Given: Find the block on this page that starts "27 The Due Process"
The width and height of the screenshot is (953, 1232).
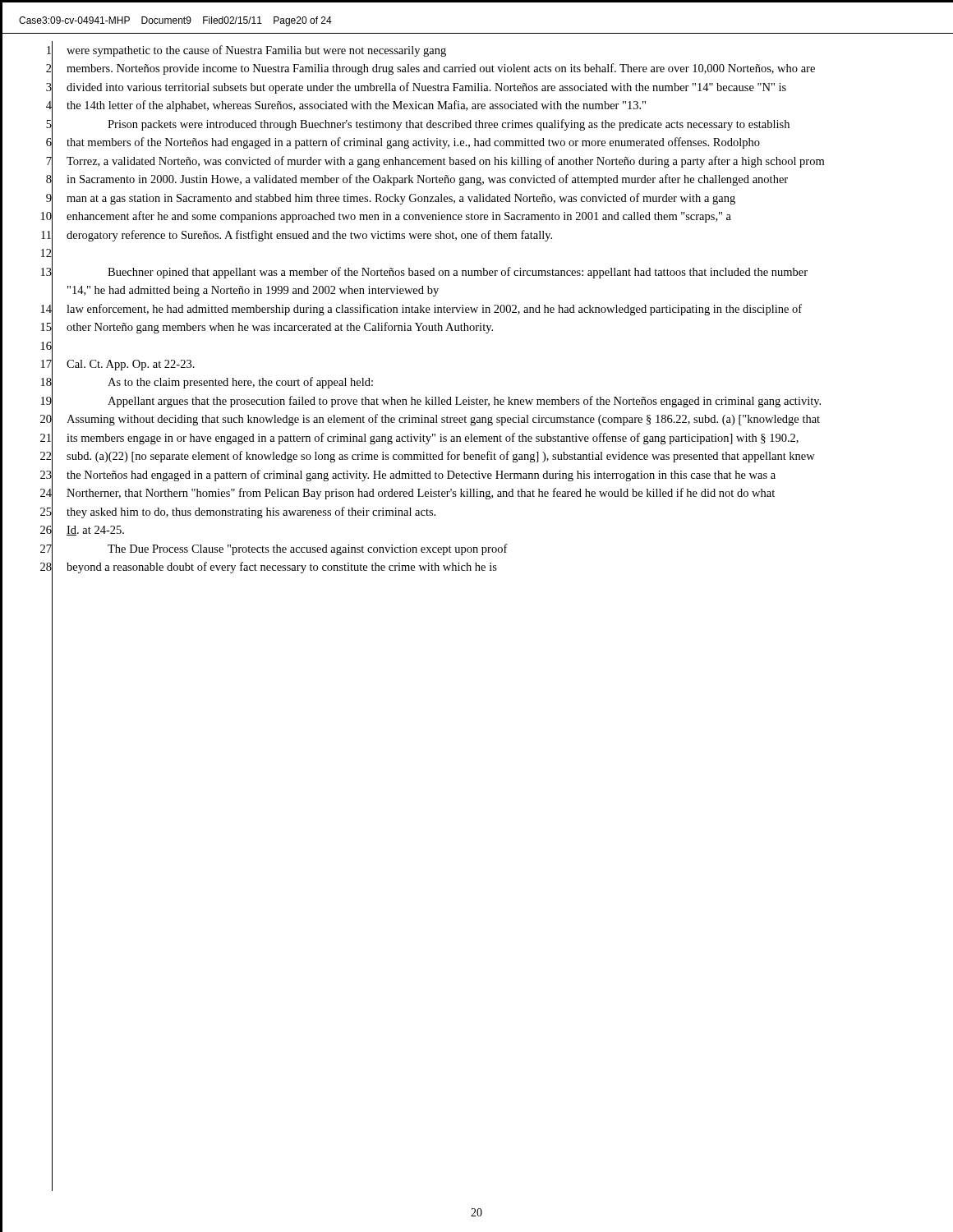Looking at the screenshot, I should 478,549.
